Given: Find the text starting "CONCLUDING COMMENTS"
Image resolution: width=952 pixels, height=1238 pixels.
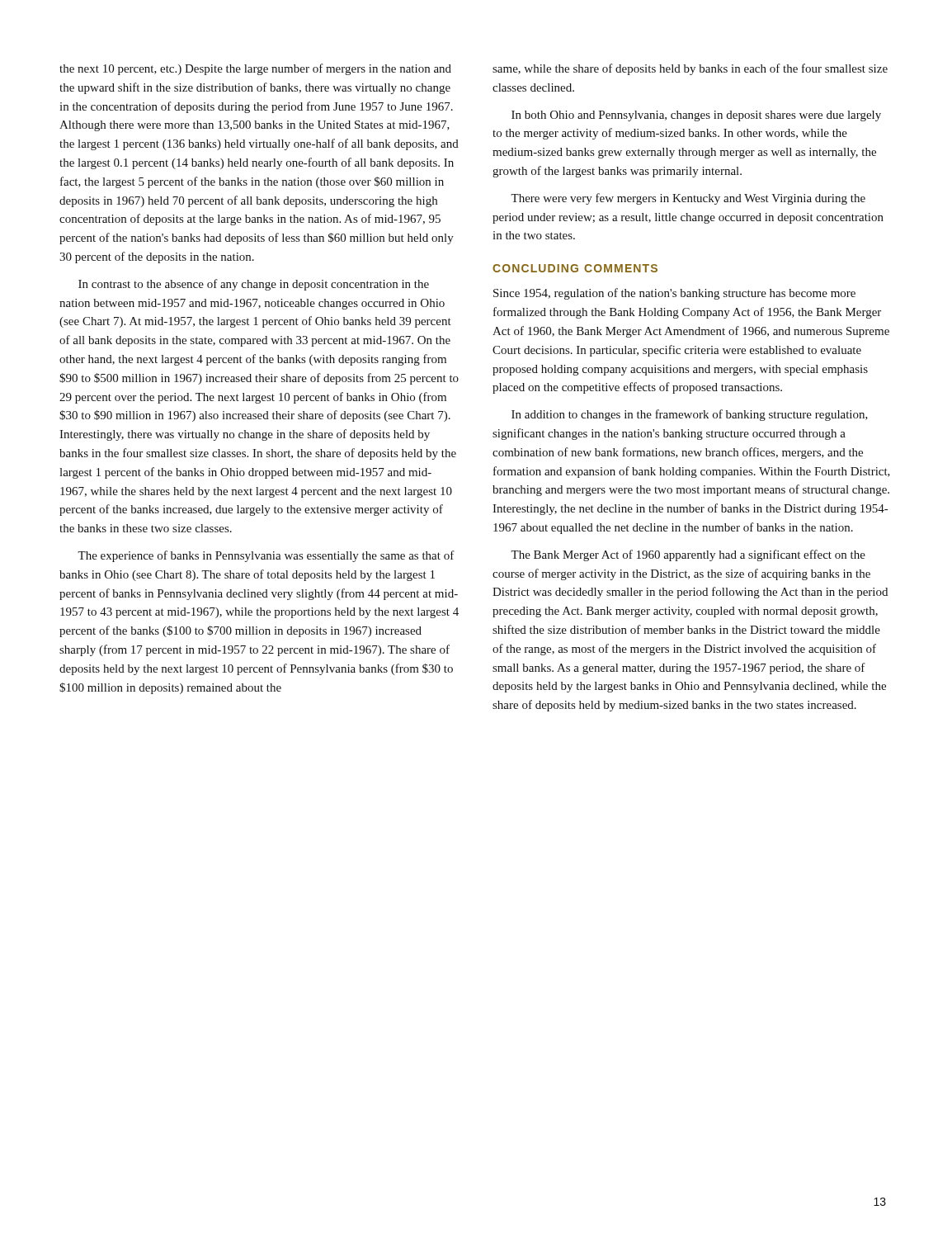Looking at the screenshot, I should click(x=576, y=268).
